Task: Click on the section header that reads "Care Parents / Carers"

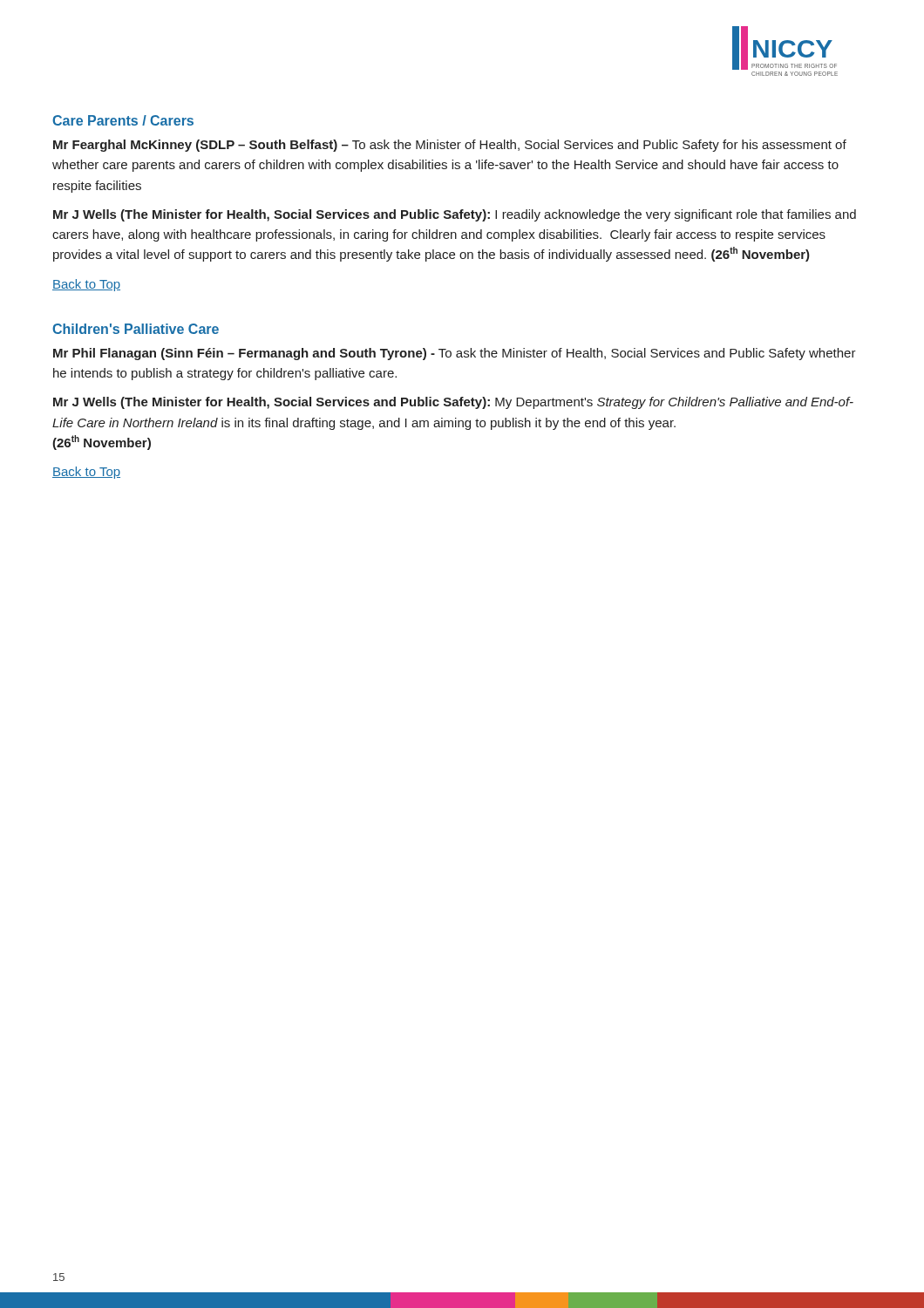Action: (x=123, y=121)
